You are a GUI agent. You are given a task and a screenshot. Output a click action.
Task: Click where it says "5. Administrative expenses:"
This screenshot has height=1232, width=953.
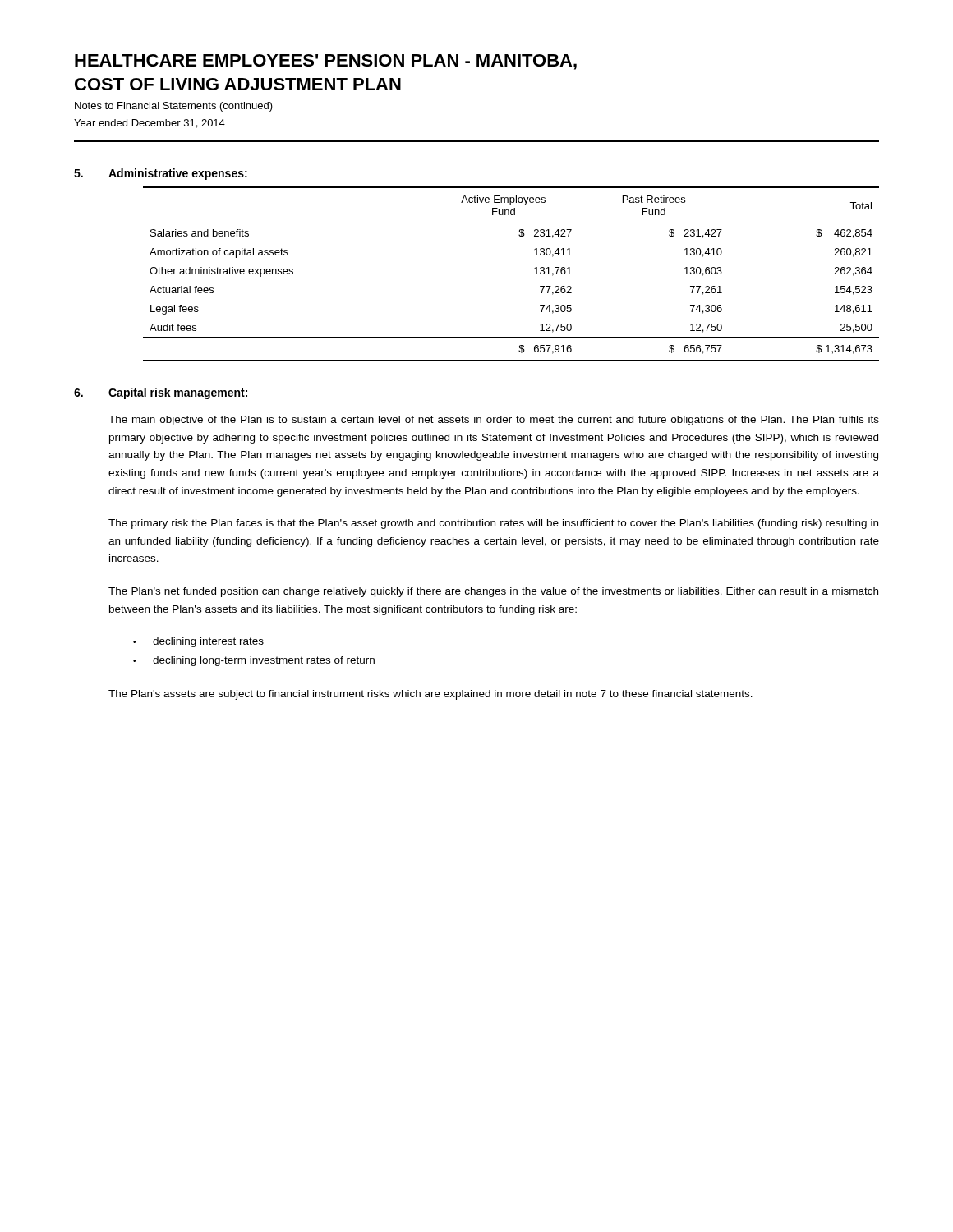pyautogui.click(x=161, y=173)
